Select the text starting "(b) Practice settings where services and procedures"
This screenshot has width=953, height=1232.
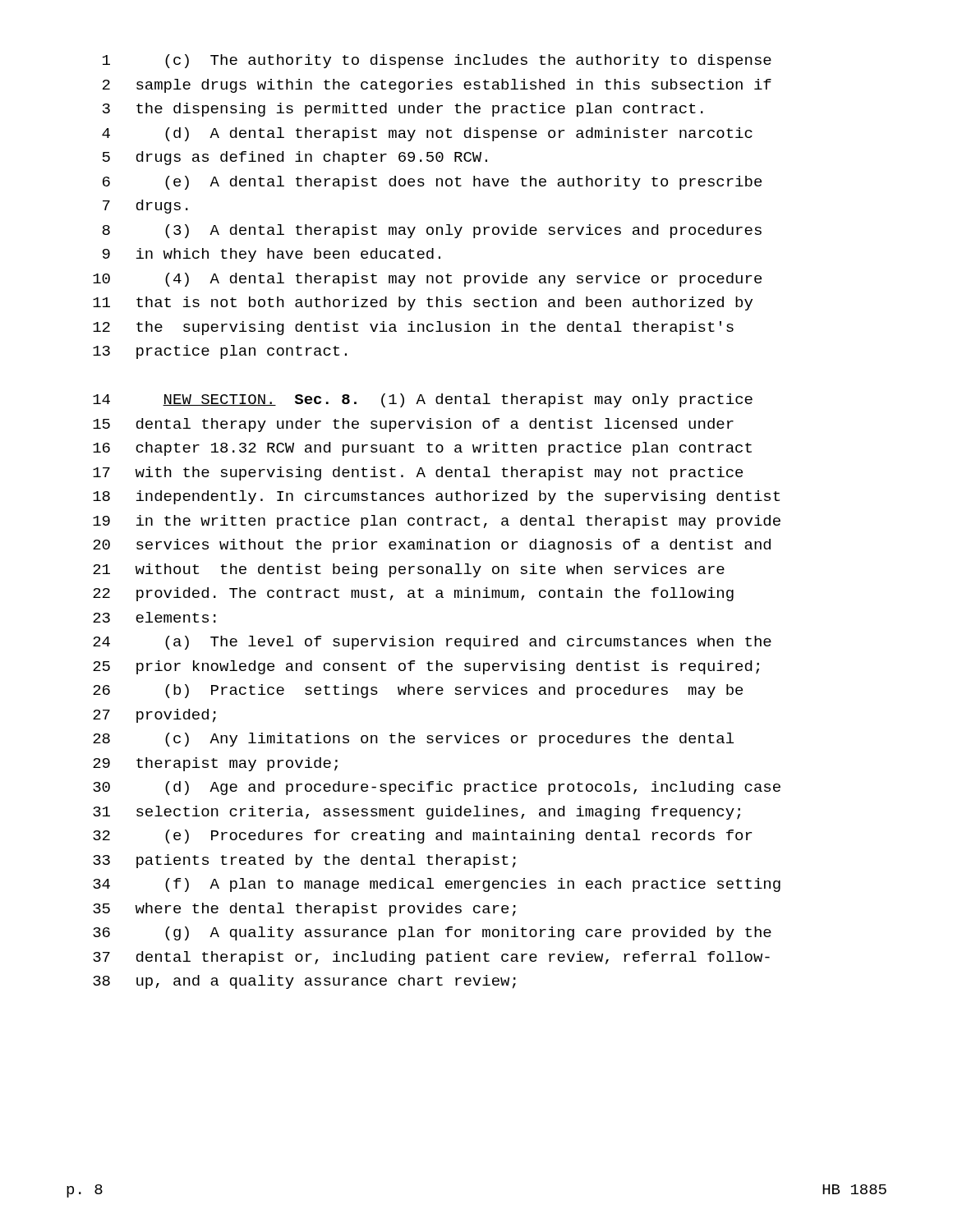tap(506, 703)
